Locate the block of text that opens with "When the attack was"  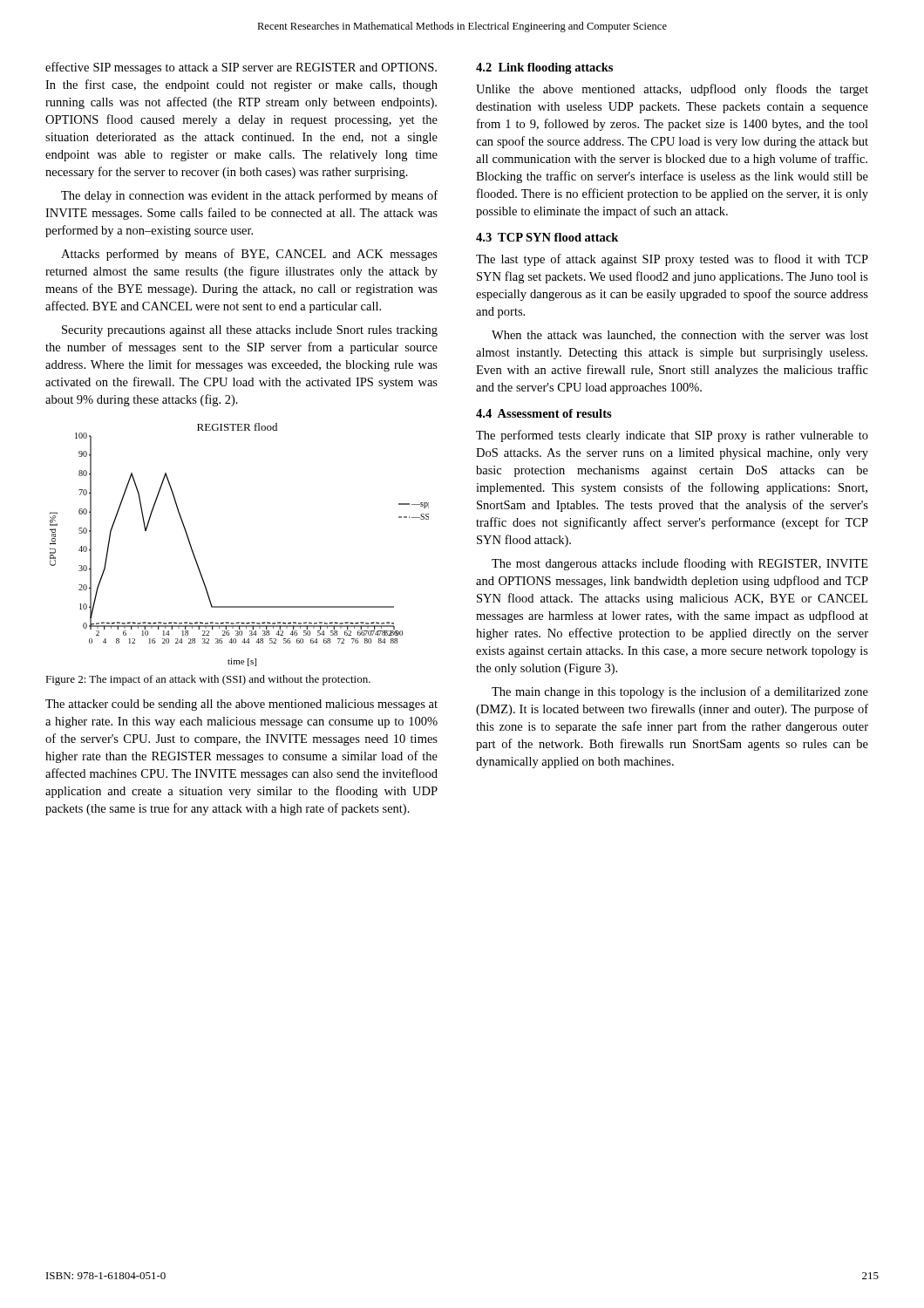click(x=672, y=361)
